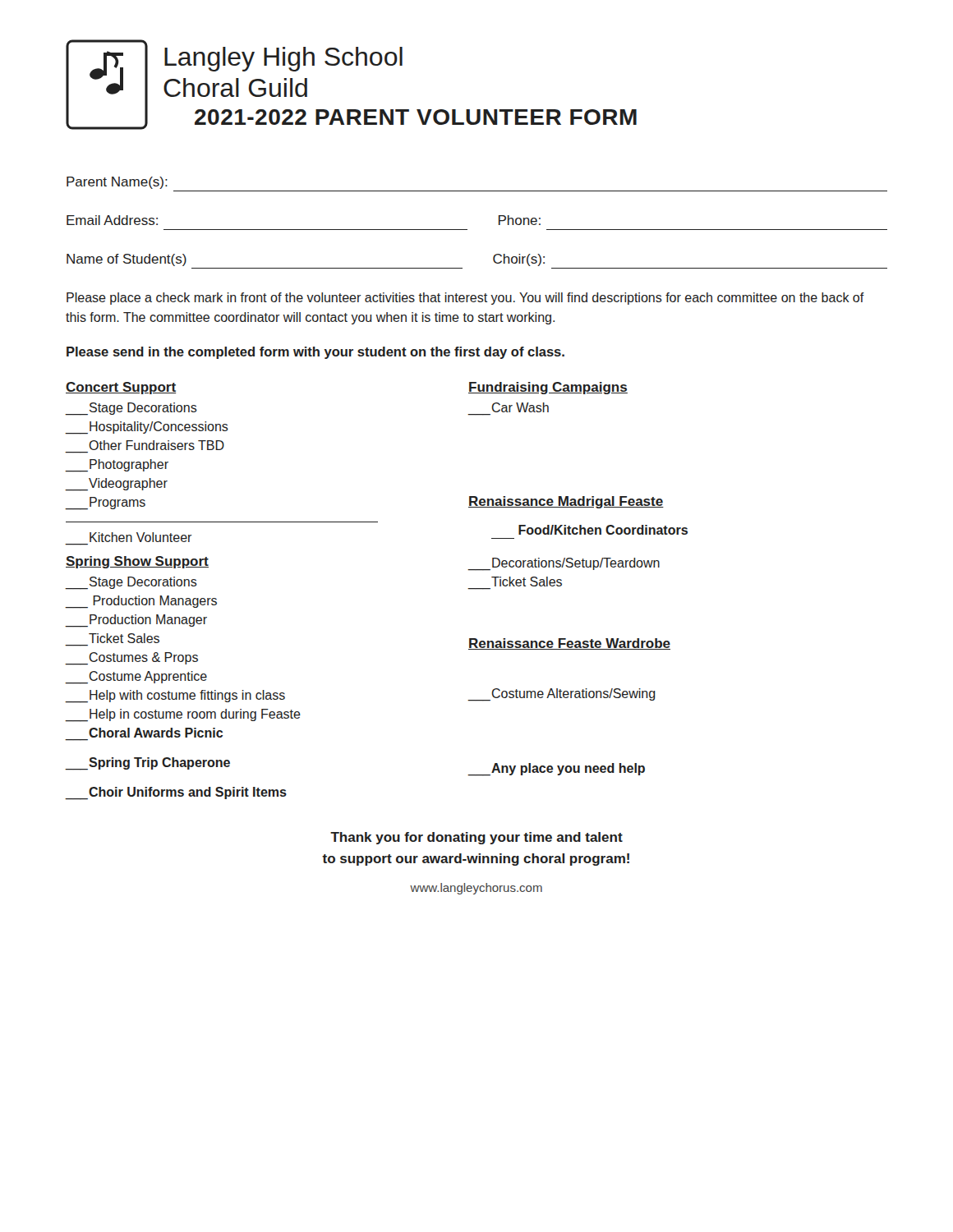Select the text starting "___ Costumes & Props"

132,658
